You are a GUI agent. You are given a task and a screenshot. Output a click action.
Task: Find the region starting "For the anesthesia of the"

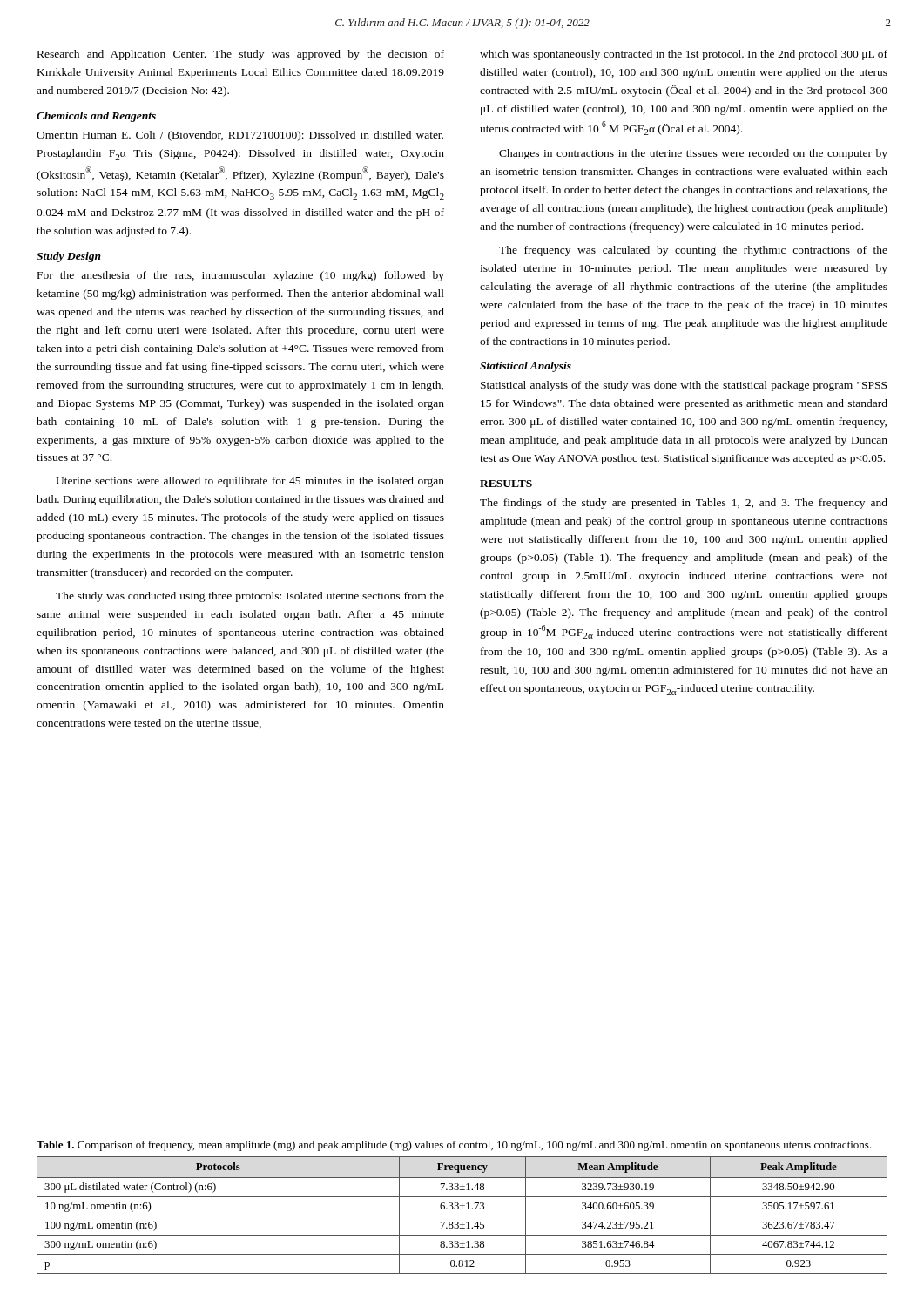point(240,500)
